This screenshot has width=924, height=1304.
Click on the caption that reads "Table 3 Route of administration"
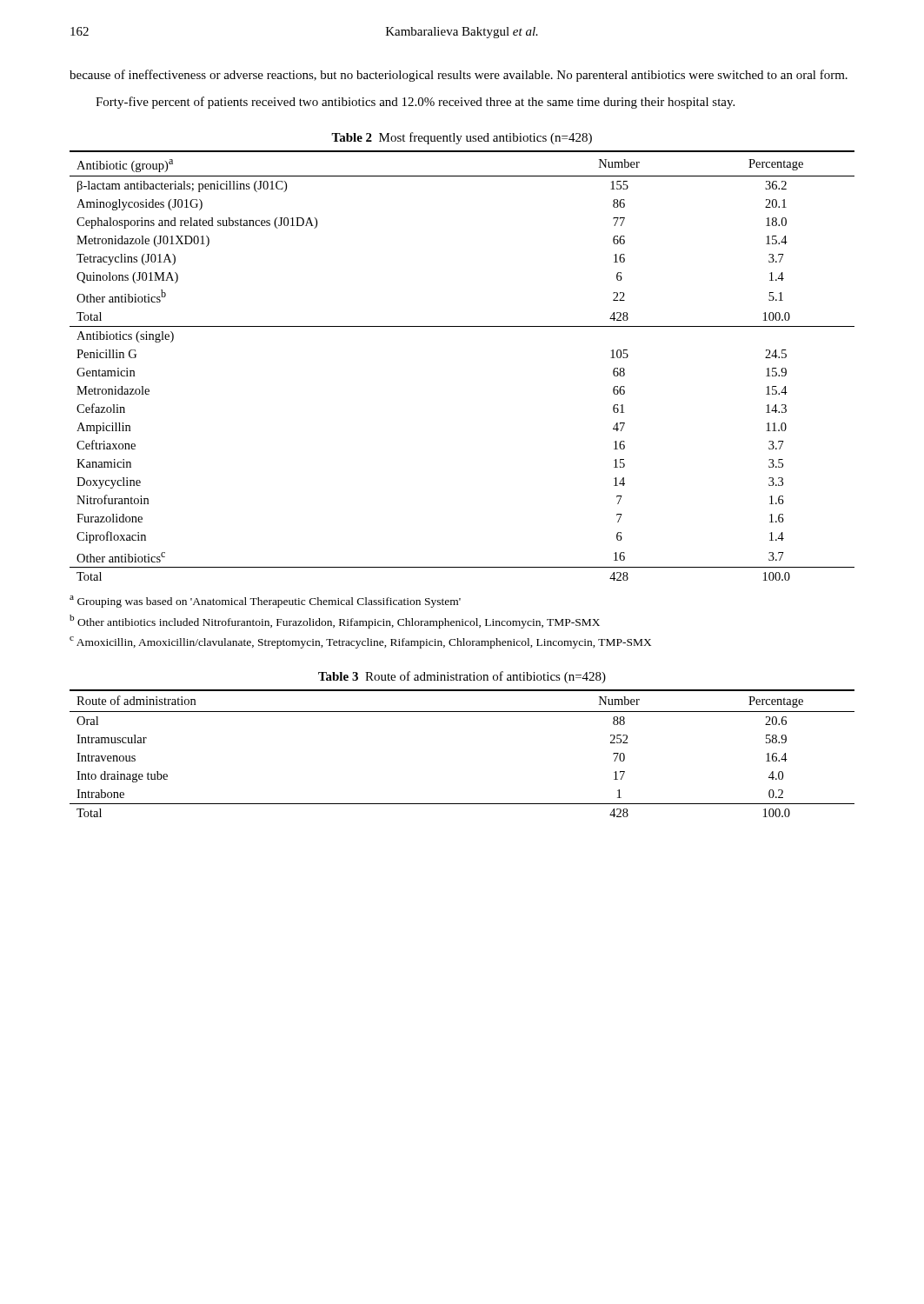[462, 676]
